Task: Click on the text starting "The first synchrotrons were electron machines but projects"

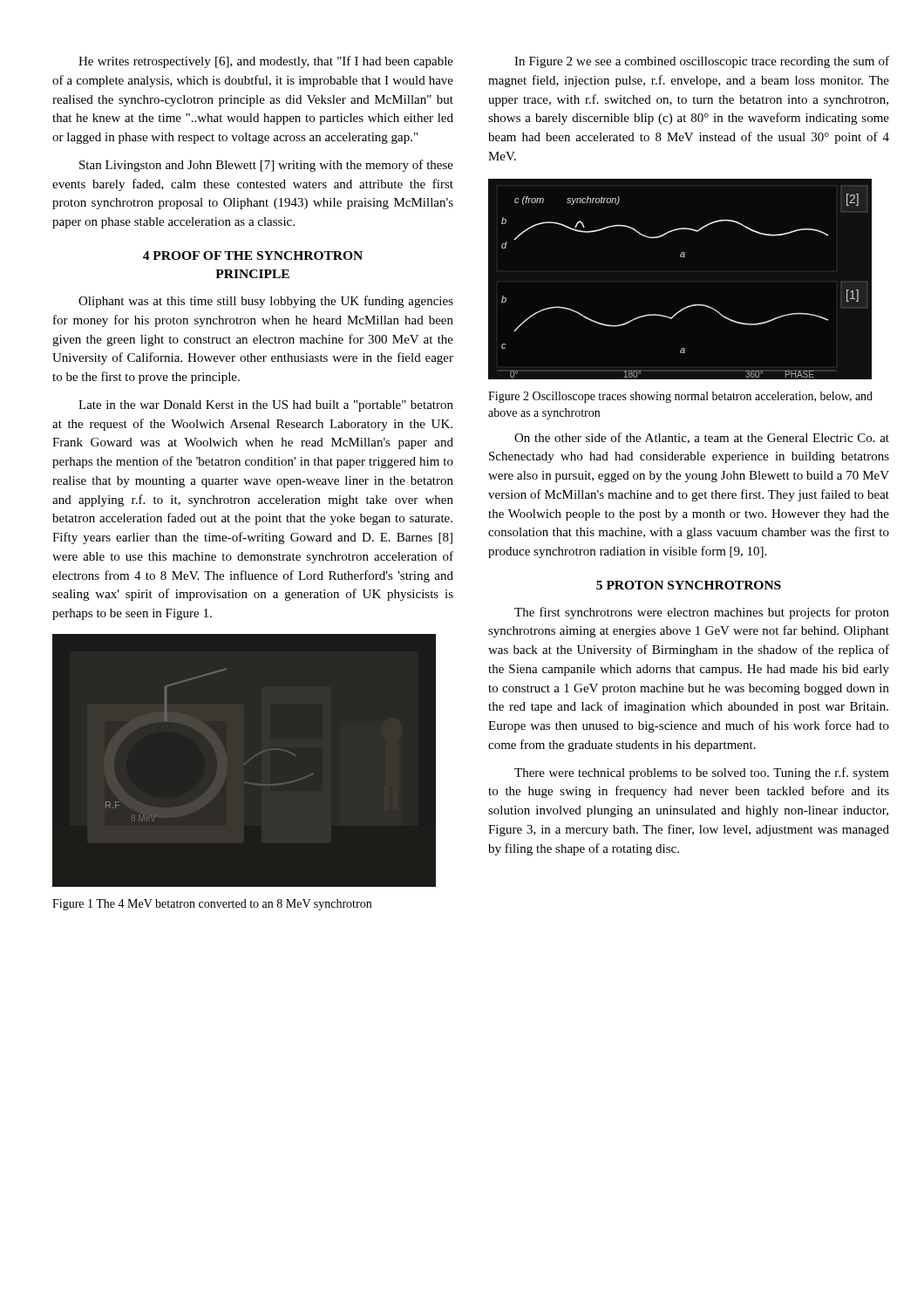Action: 689,679
